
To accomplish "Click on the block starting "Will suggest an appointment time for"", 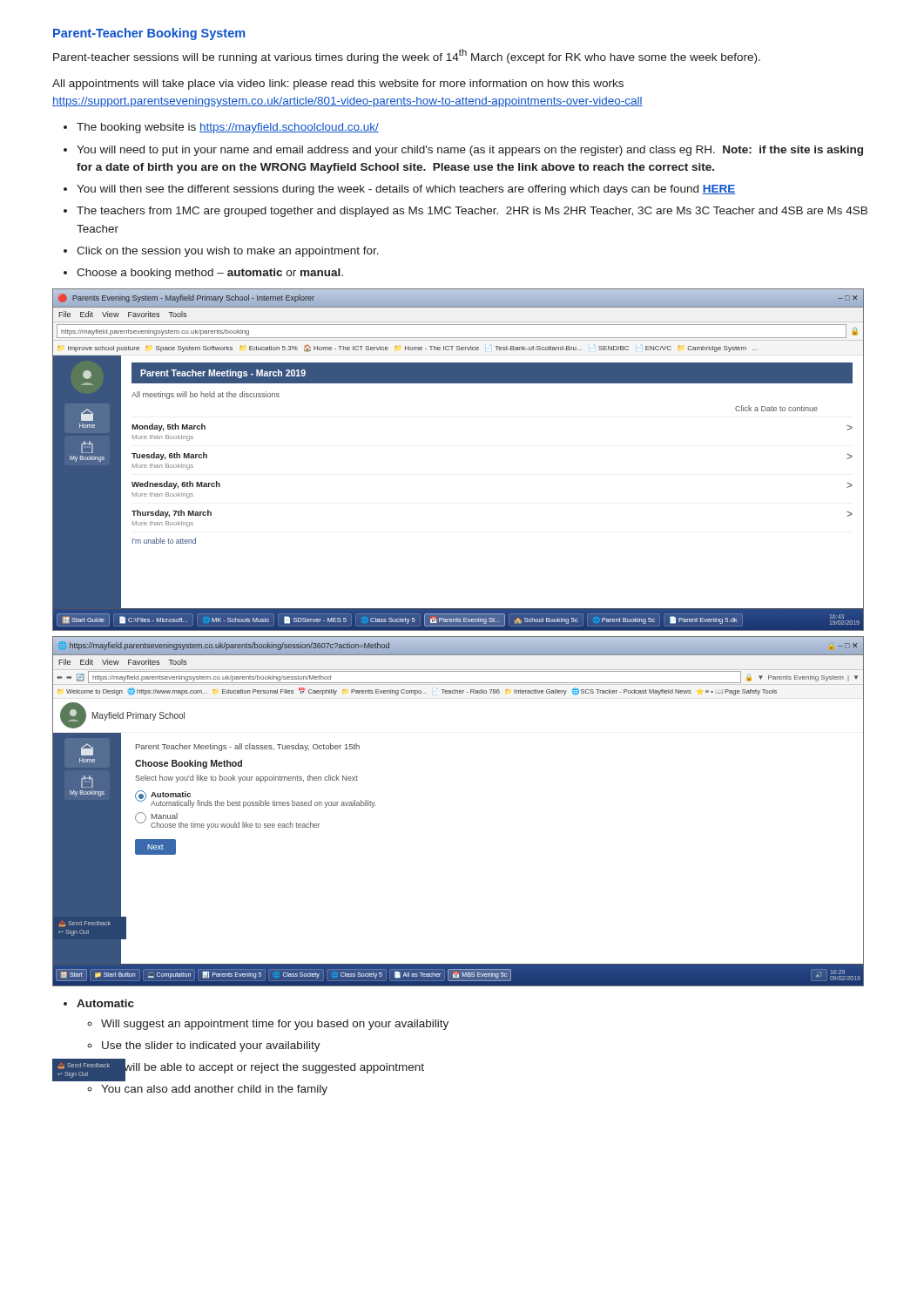I will pos(275,1025).
